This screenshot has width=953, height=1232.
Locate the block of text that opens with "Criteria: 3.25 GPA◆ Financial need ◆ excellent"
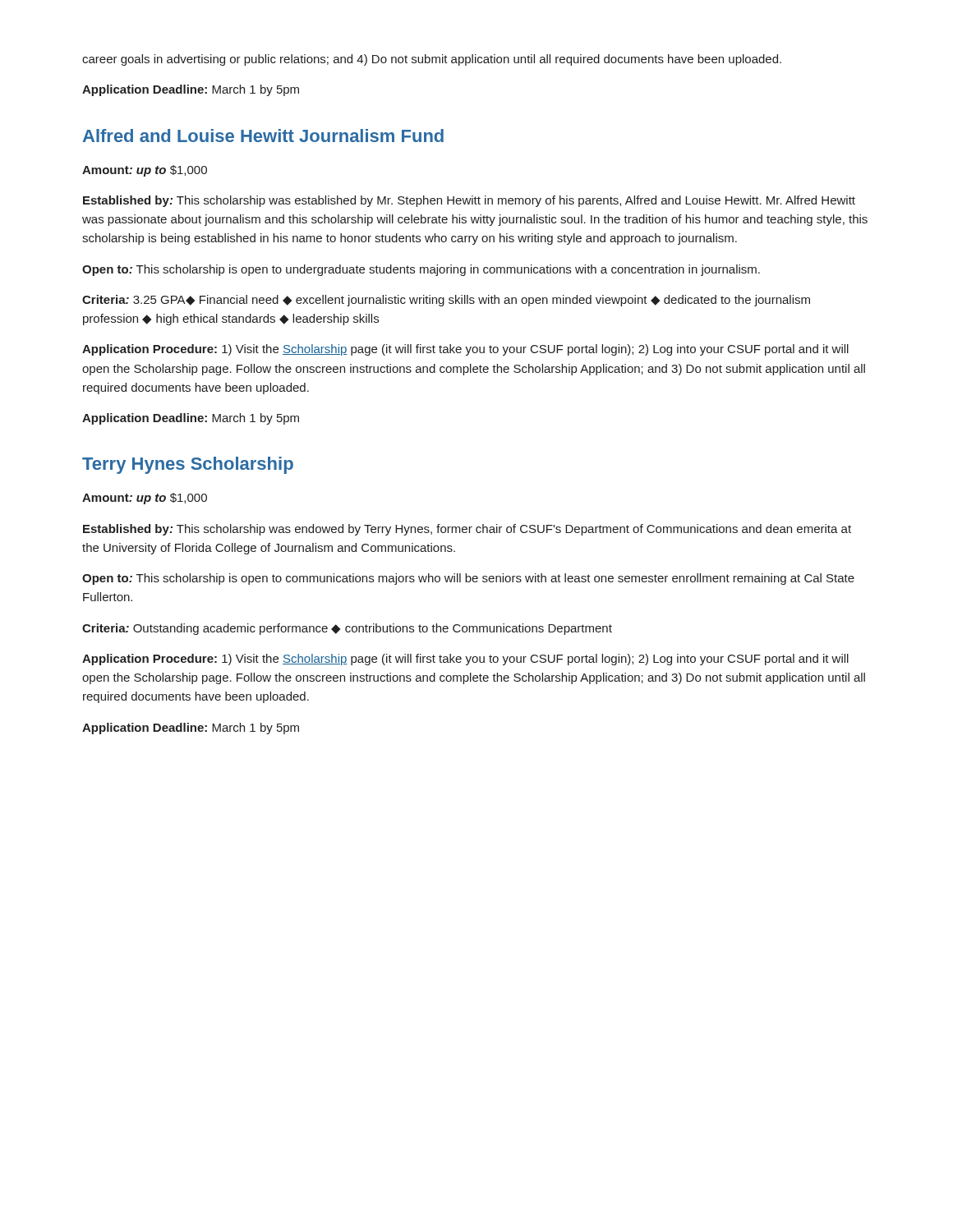(447, 309)
